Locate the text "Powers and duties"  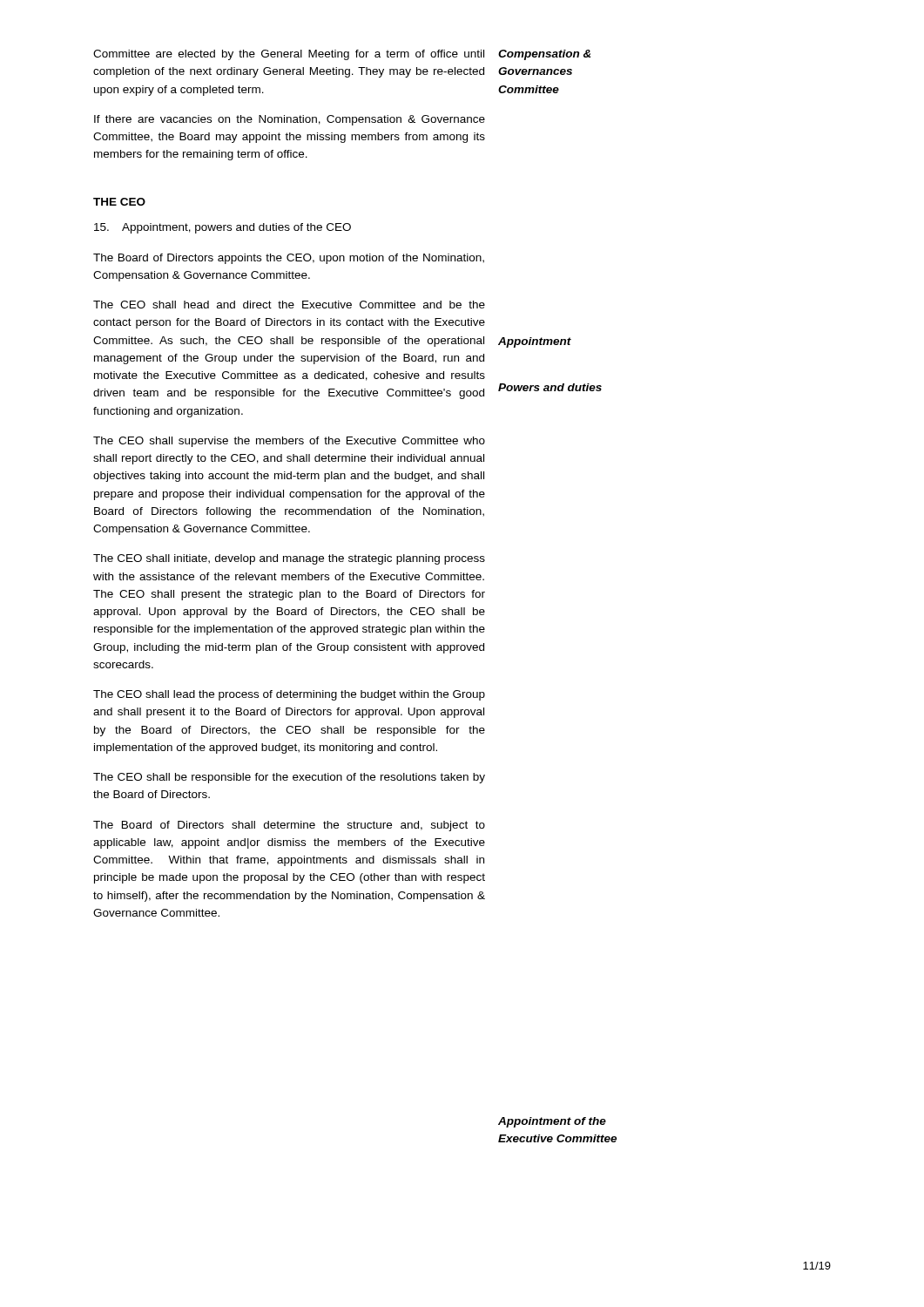[550, 387]
